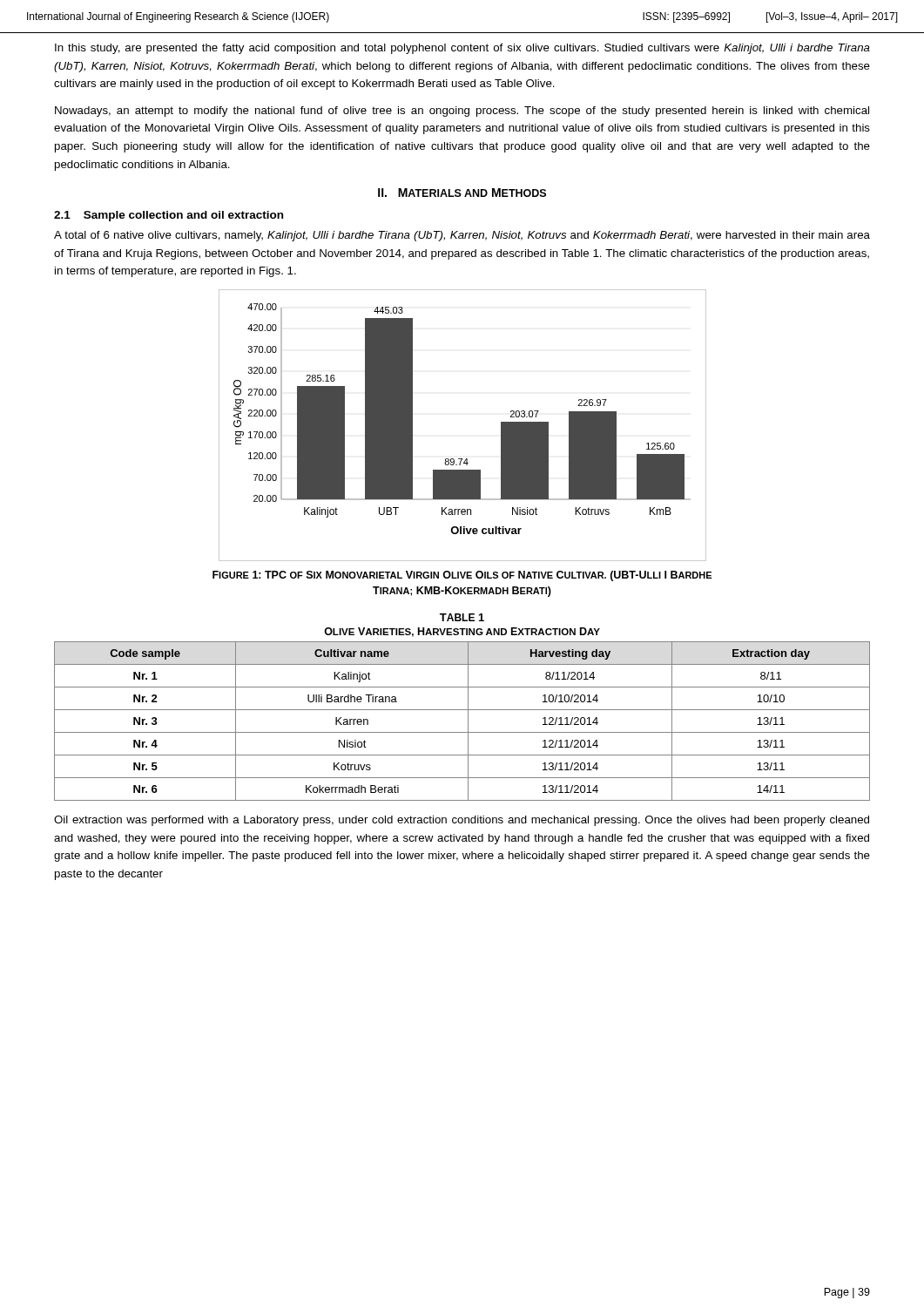Click on the text starting "In this study, are"

click(x=462, y=65)
